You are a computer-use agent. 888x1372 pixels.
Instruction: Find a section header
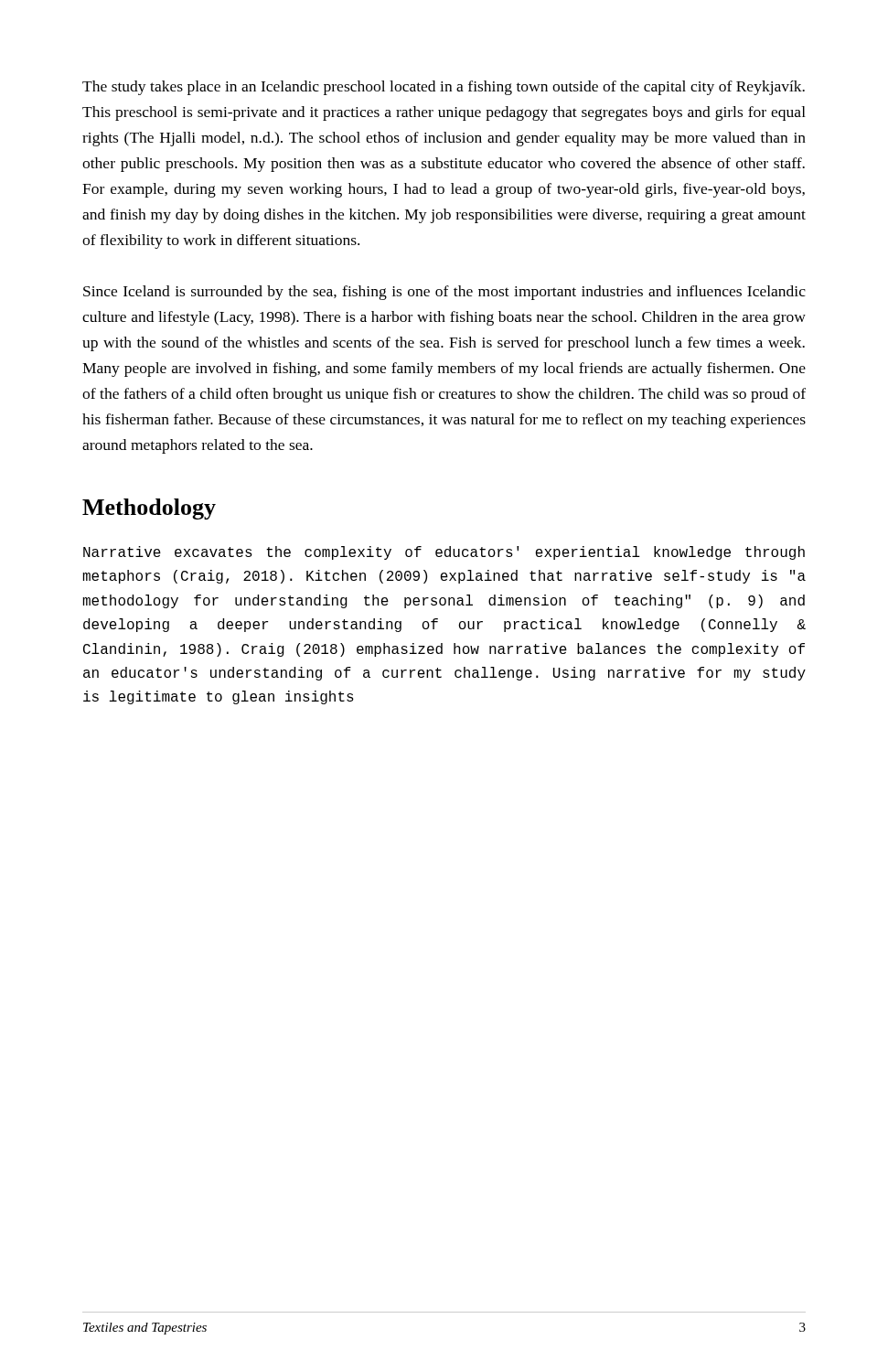click(x=149, y=507)
